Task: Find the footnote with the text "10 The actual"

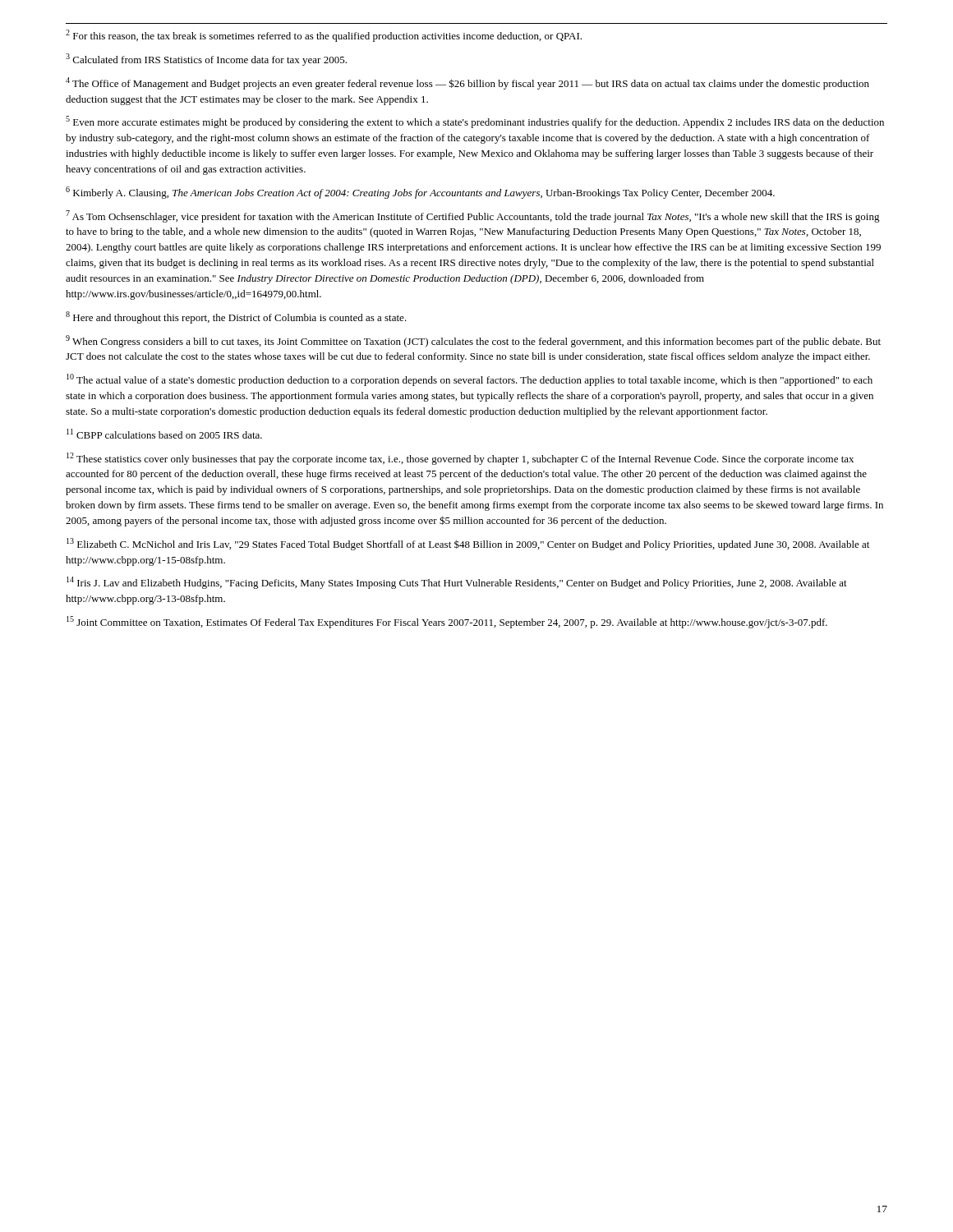Action: 470,395
